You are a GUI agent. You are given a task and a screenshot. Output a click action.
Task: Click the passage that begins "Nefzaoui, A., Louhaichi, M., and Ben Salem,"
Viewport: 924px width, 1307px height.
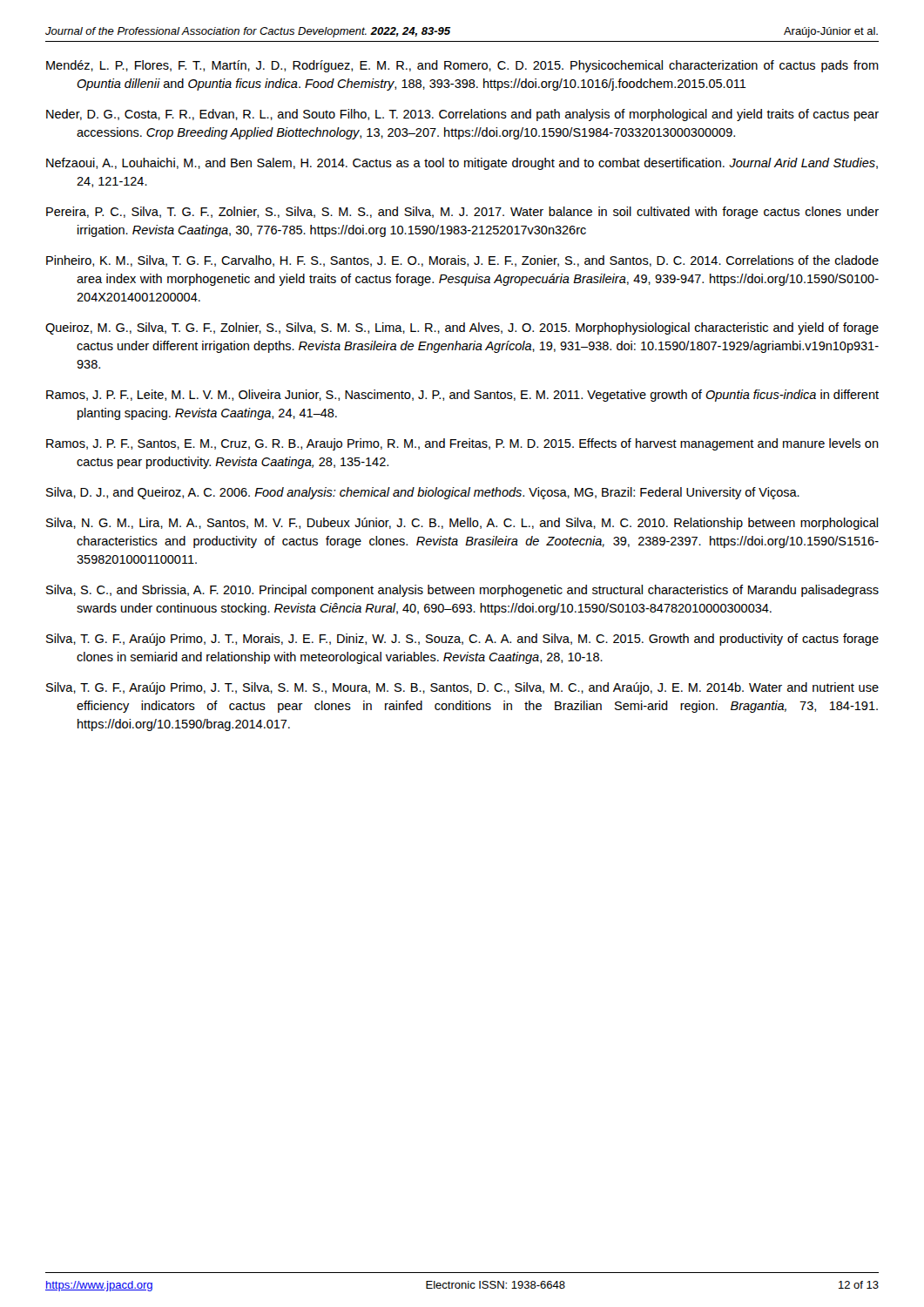point(462,173)
